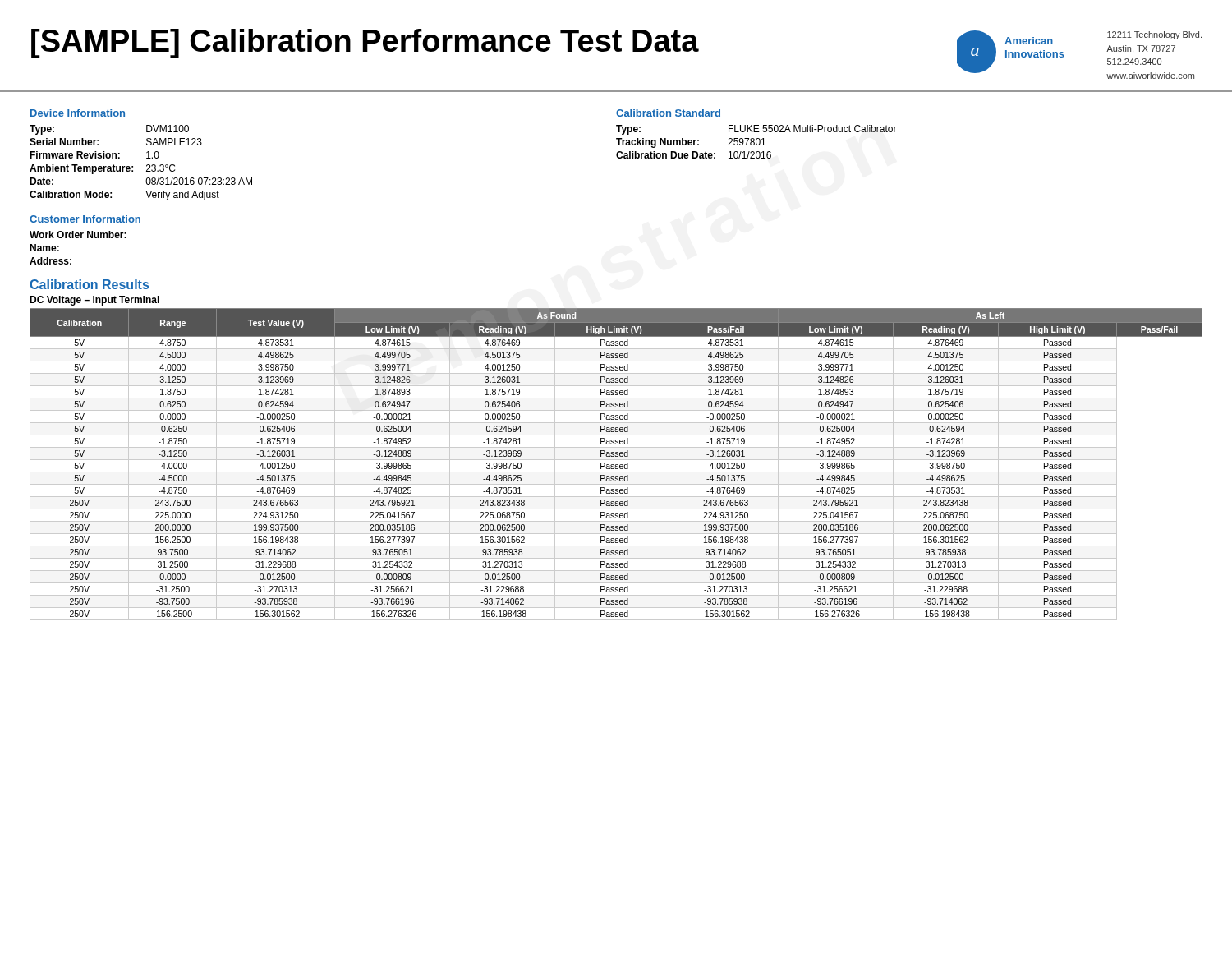Point to "Calibration Standard"
Viewport: 1232px width, 953px height.
pos(668,113)
